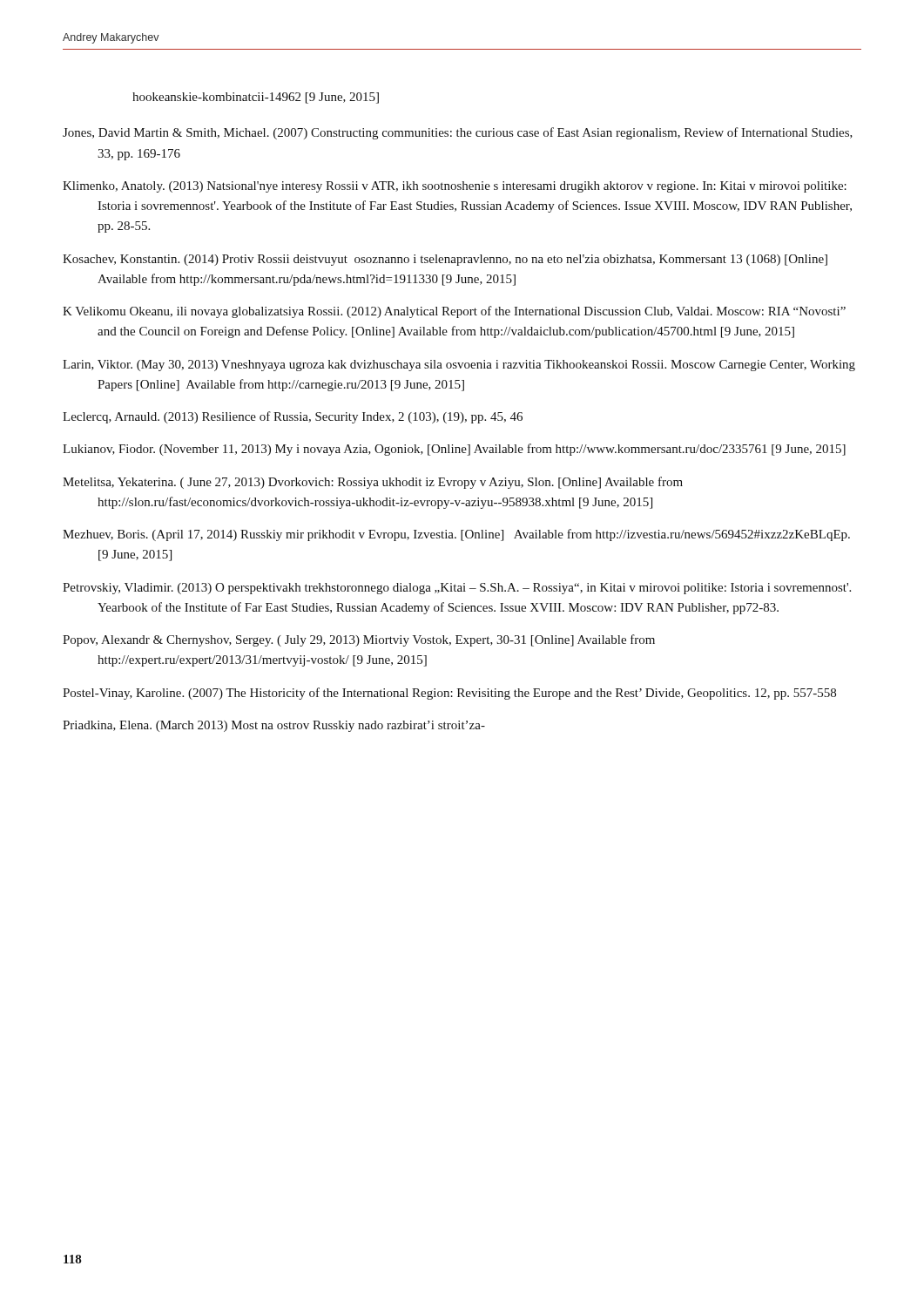Locate the region starting "Mezhuev, Boris. (April 17, 2014) Russkiy"

coord(457,544)
